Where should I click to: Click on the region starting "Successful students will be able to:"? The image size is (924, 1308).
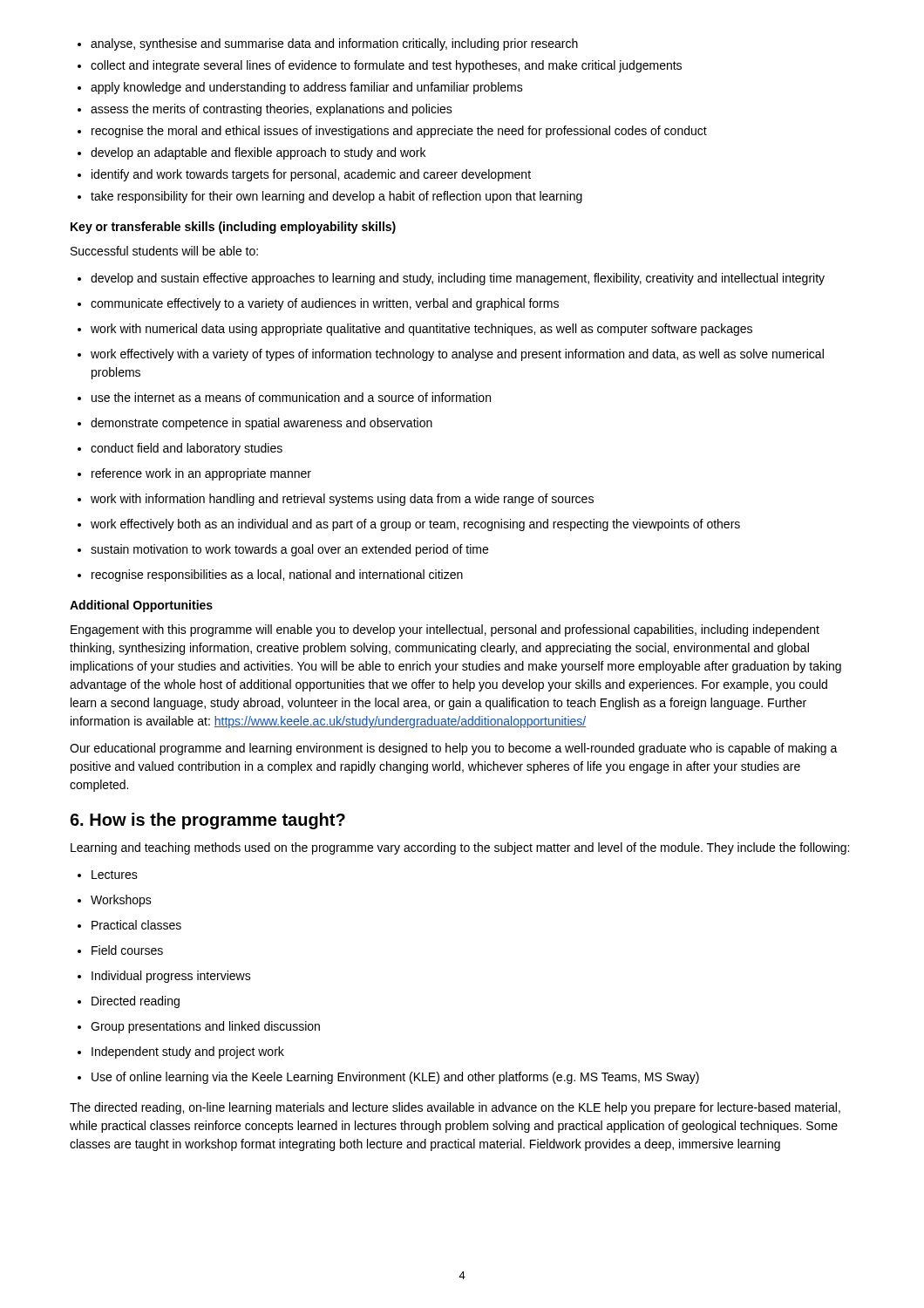tap(164, 251)
